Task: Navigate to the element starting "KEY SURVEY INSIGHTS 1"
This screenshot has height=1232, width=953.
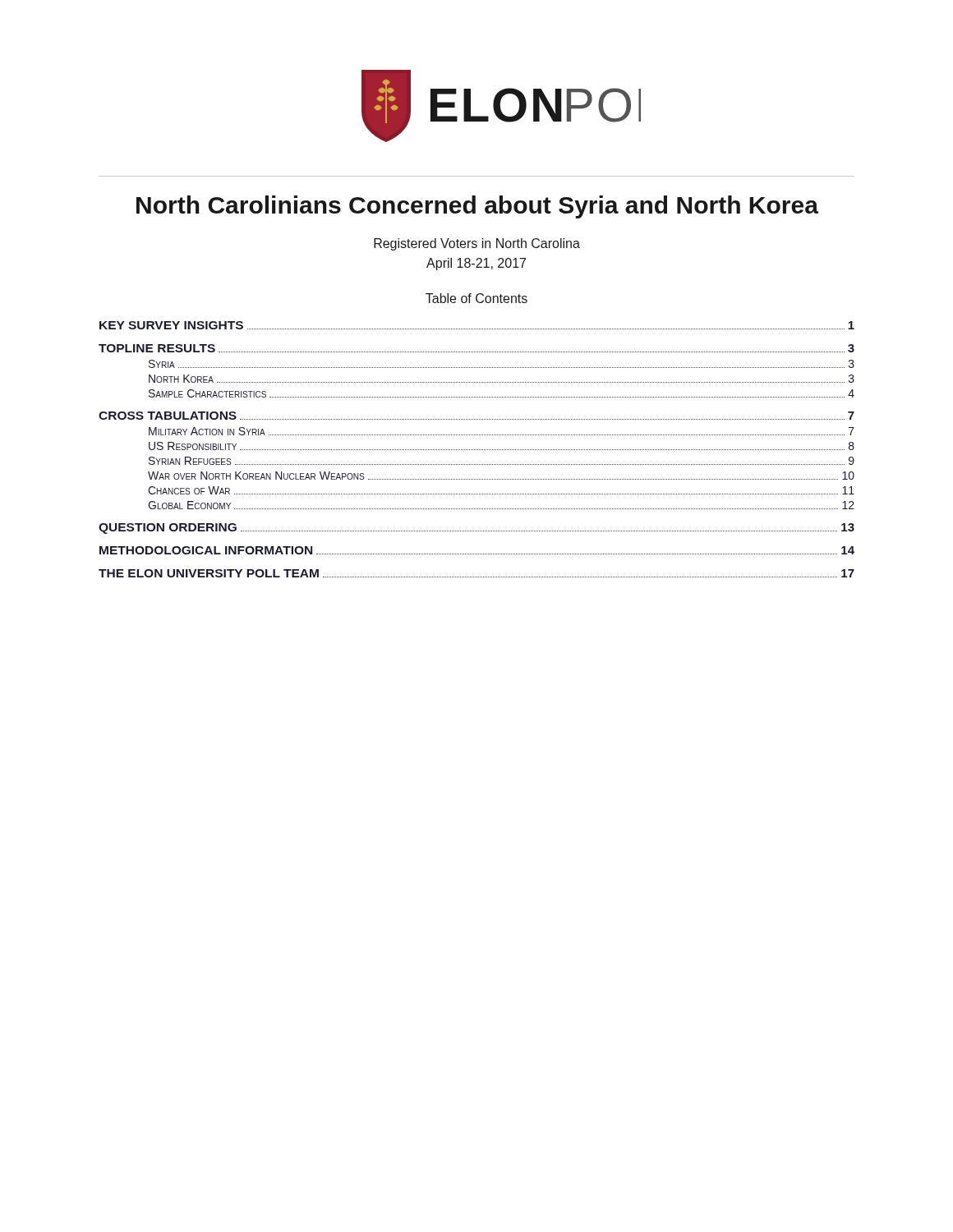Action: pos(476,325)
